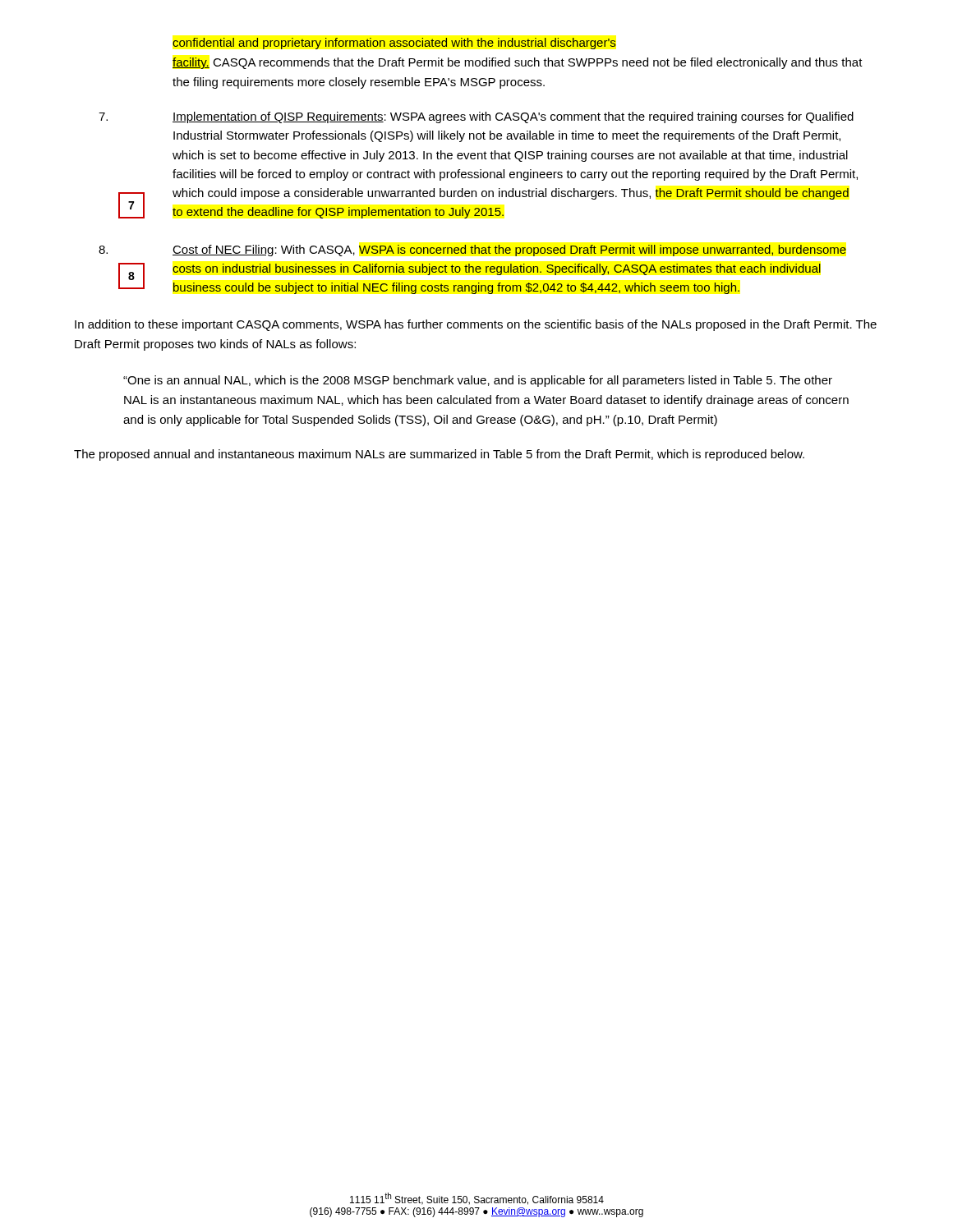Click the passage that begins "The proposed annual and instantaneous maximum NALs are"

(440, 454)
